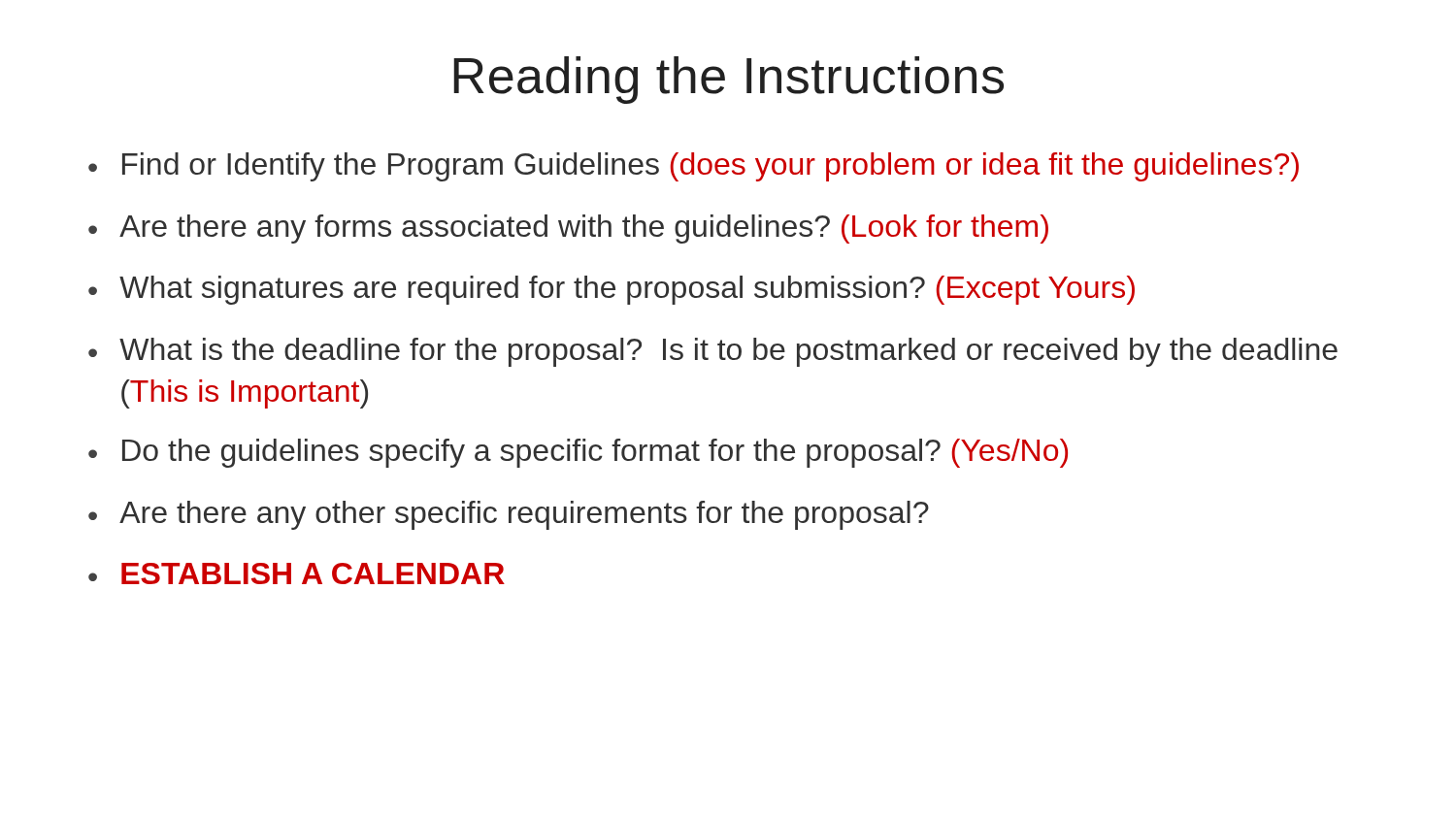Point to the text starting "• Are there any other specific requirements for"

(x=508, y=514)
